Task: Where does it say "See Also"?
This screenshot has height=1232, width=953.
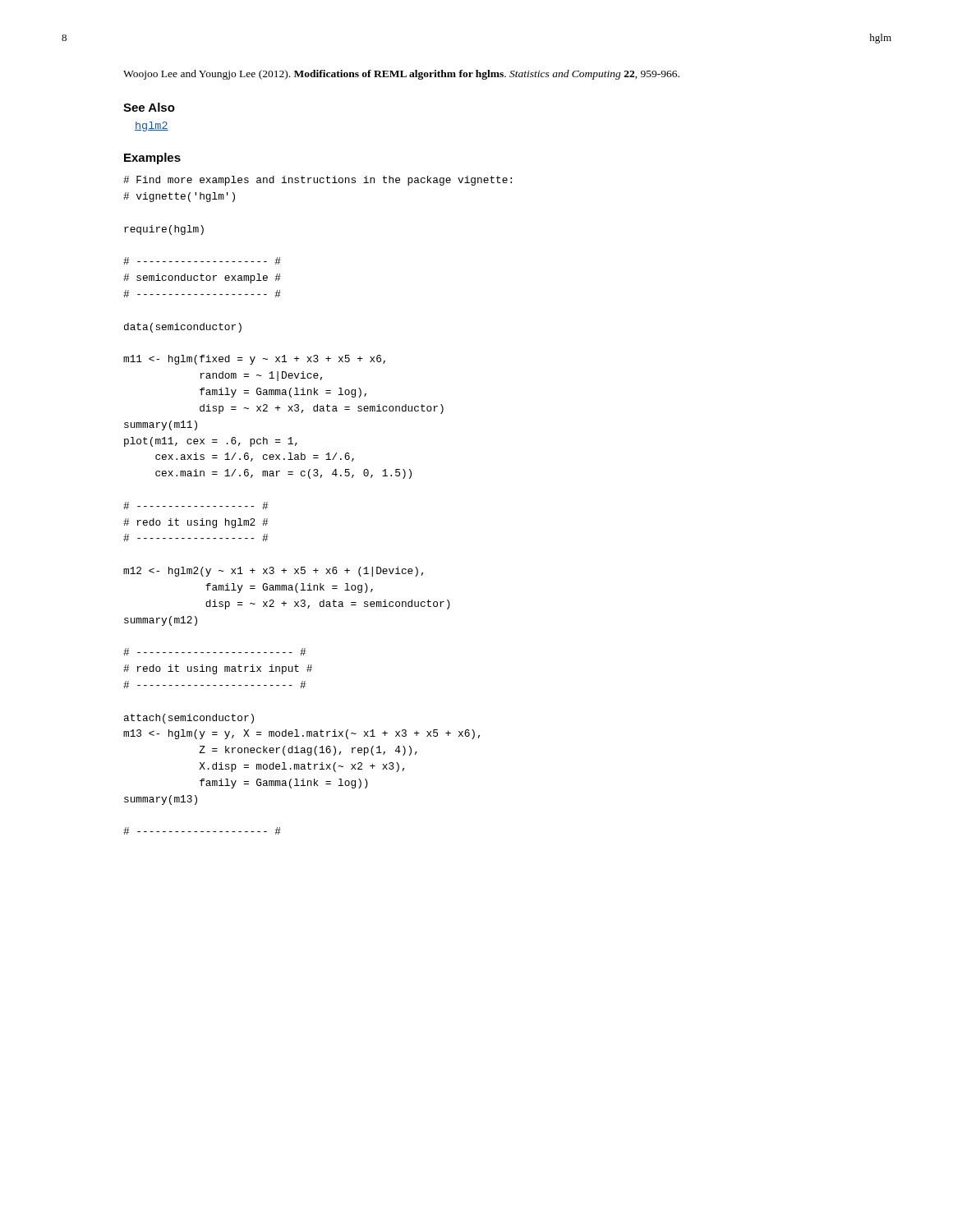Action: [x=149, y=107]
